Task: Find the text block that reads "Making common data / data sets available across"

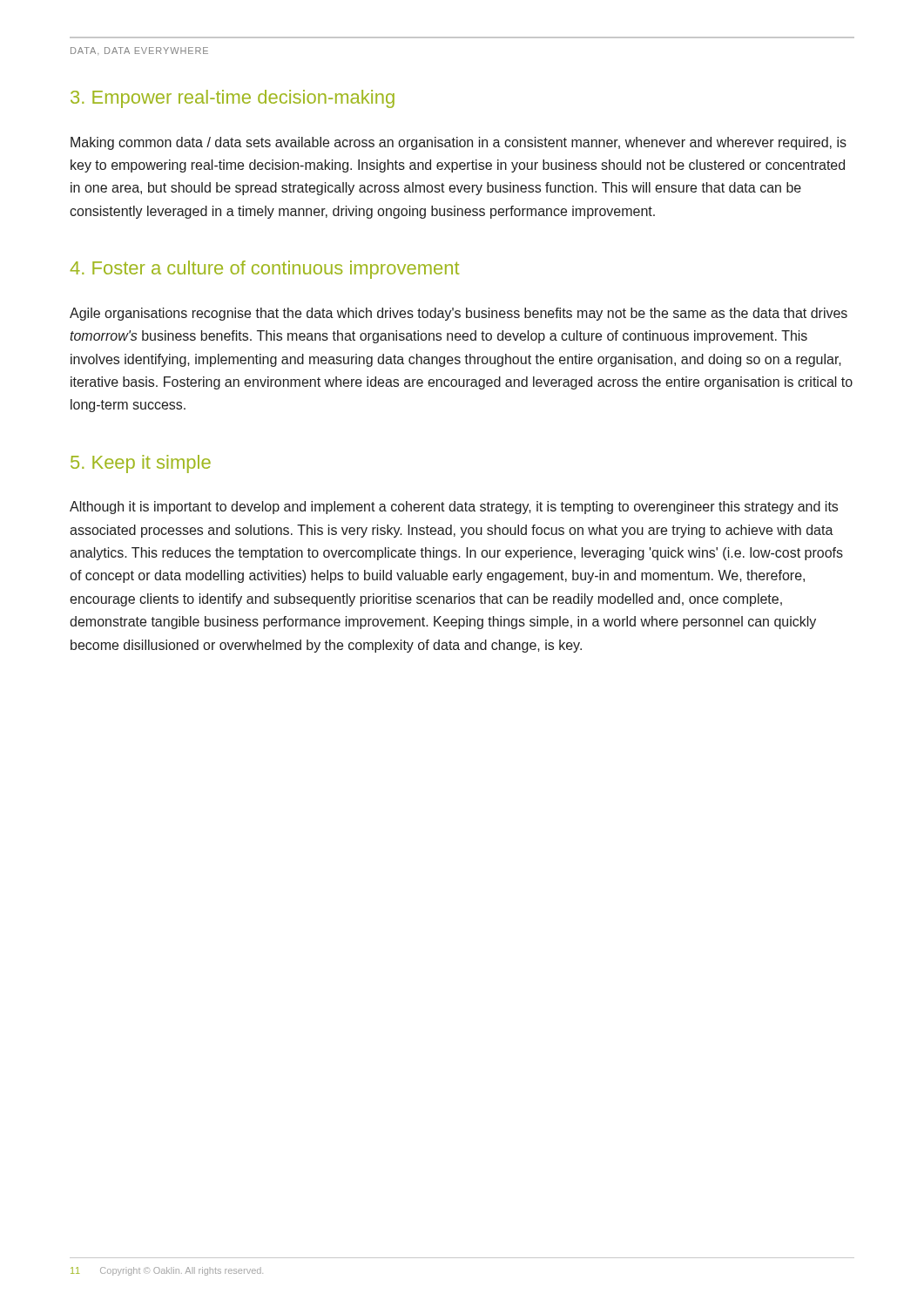Action: click(x=458, y=177)
